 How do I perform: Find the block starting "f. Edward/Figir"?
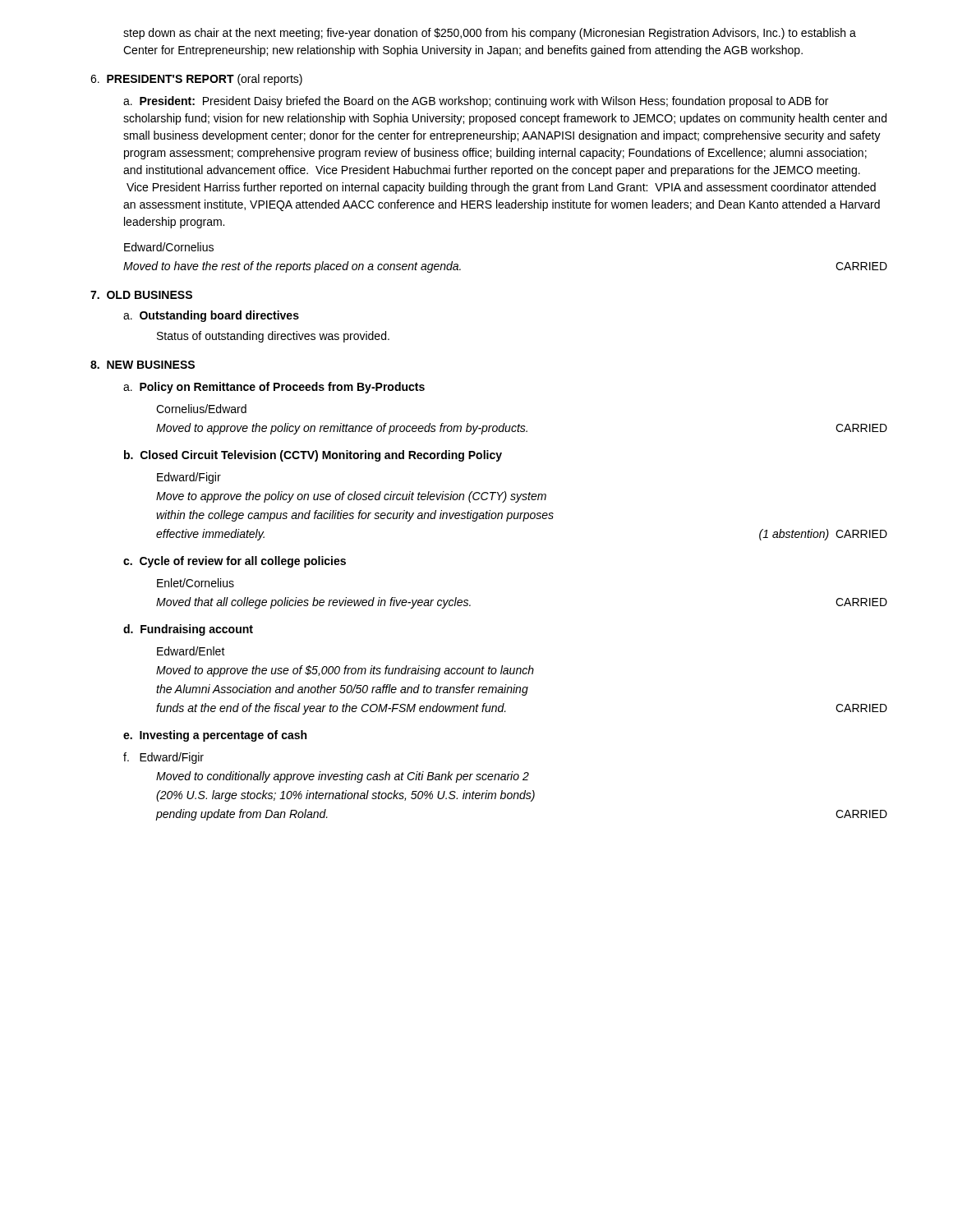point(163,757)
